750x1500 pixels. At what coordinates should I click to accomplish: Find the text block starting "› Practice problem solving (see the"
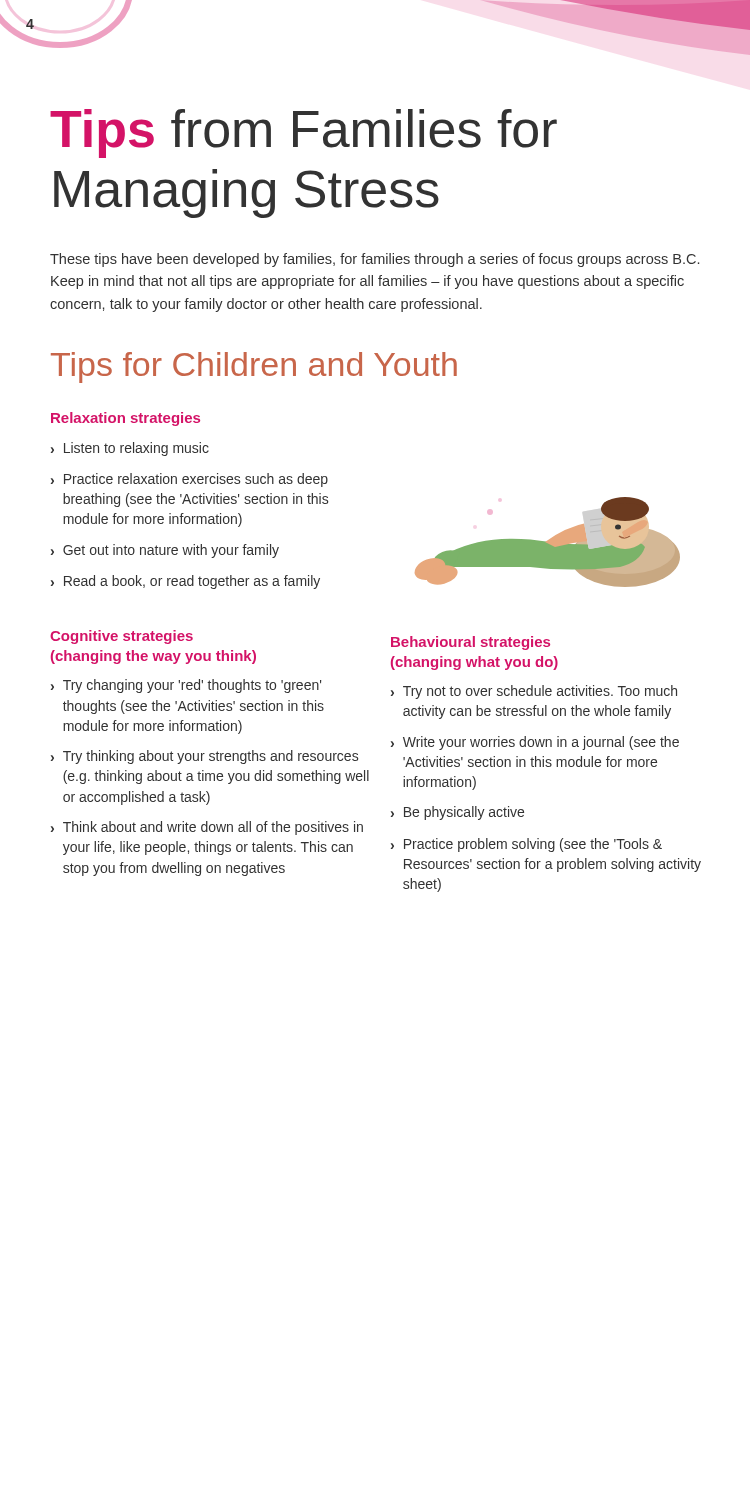(x=550, y=864)
